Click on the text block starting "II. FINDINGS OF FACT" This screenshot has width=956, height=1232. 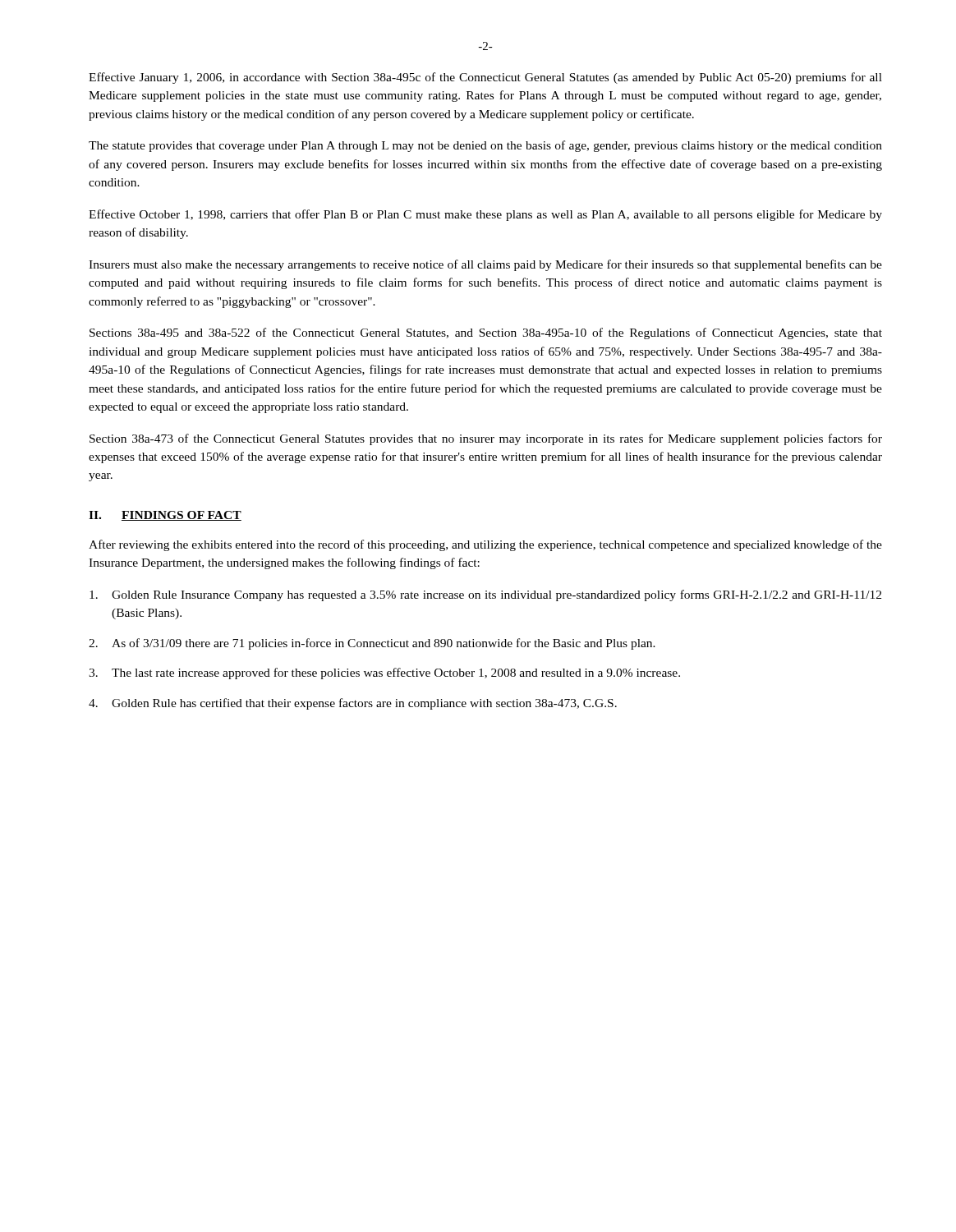point(165,515)
